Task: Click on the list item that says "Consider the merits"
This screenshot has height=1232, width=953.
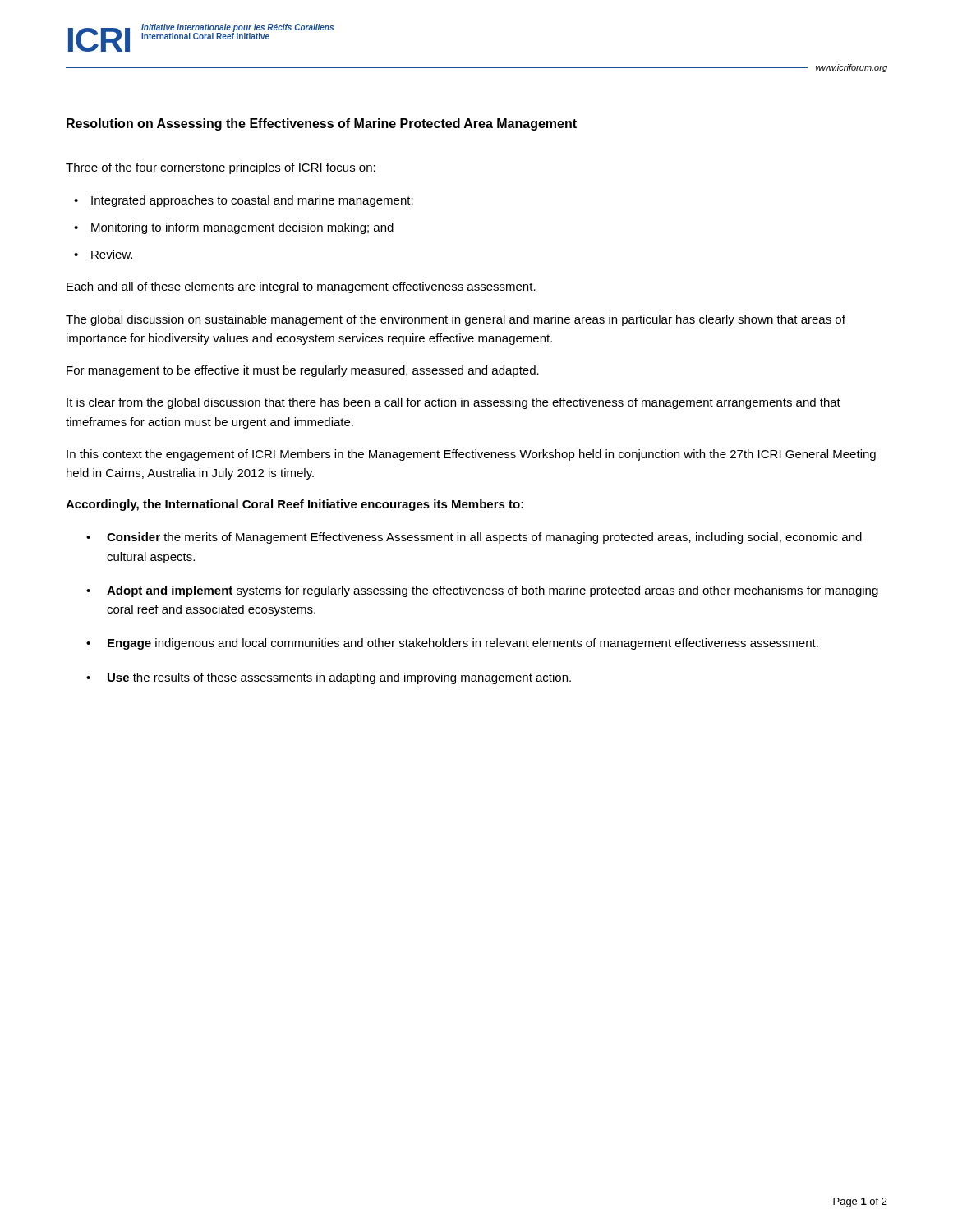Action: [x=484, y=547]
